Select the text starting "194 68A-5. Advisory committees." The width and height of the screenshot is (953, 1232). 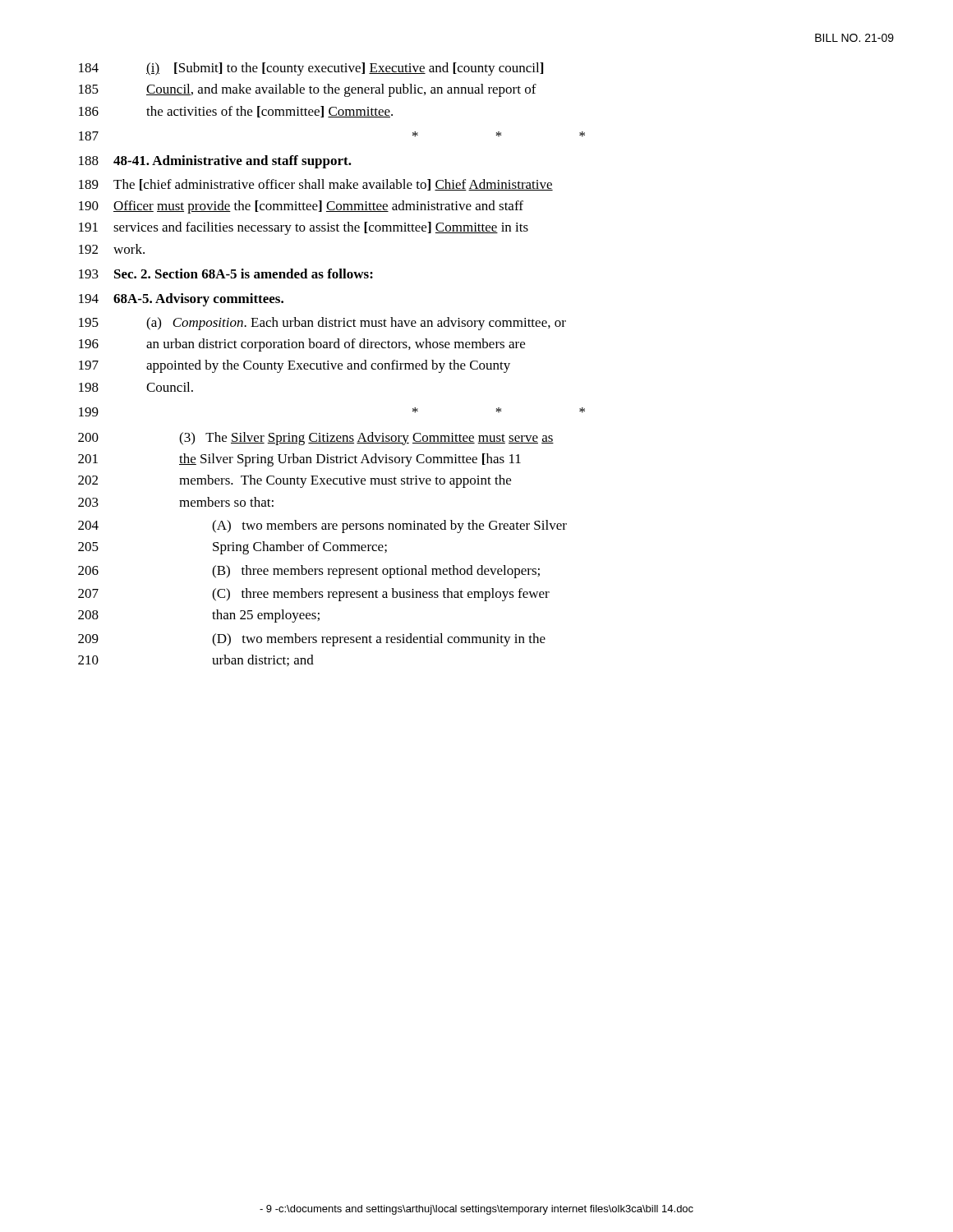point(181,300)
